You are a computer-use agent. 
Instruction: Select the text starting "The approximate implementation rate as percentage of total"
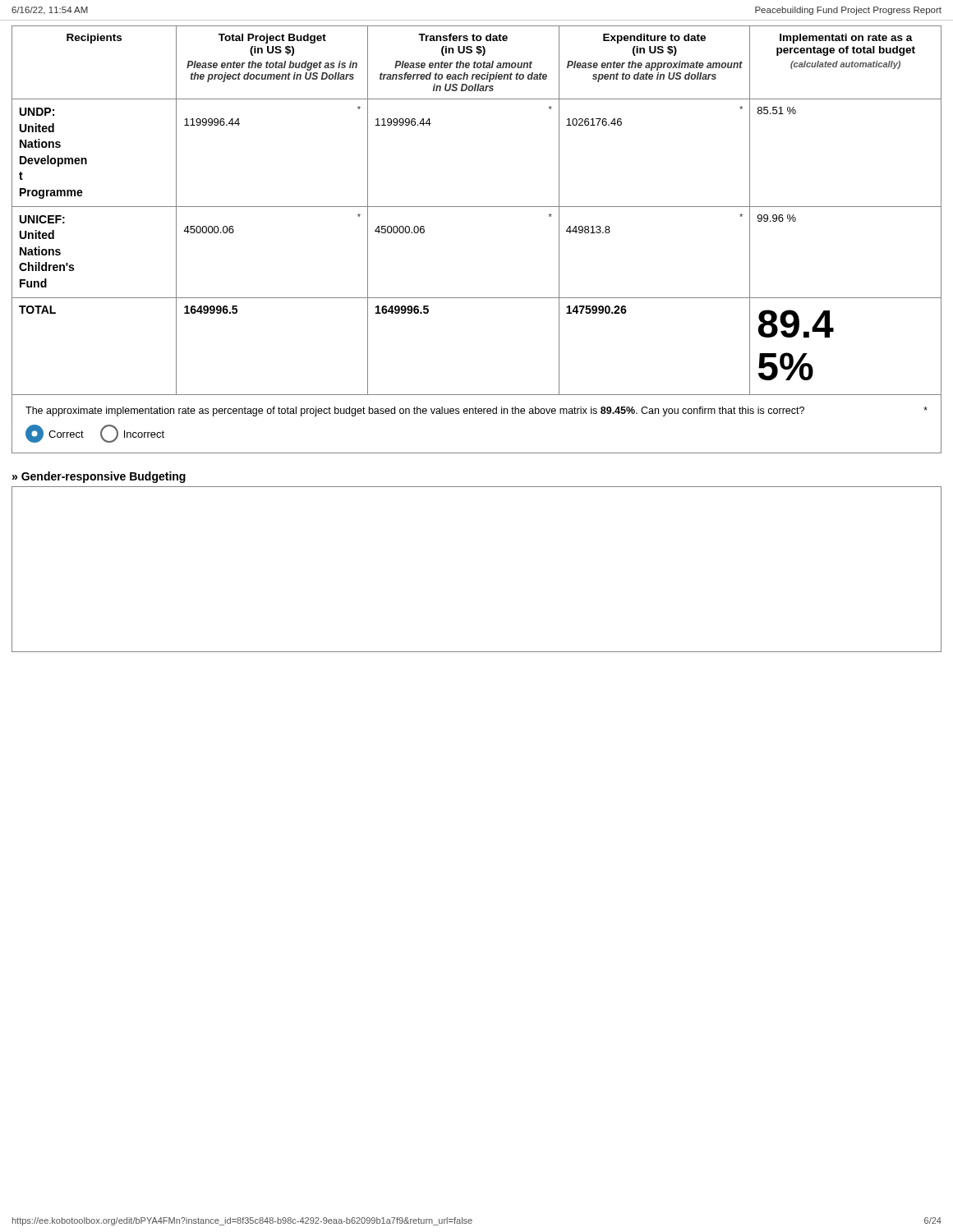[476, 424]
